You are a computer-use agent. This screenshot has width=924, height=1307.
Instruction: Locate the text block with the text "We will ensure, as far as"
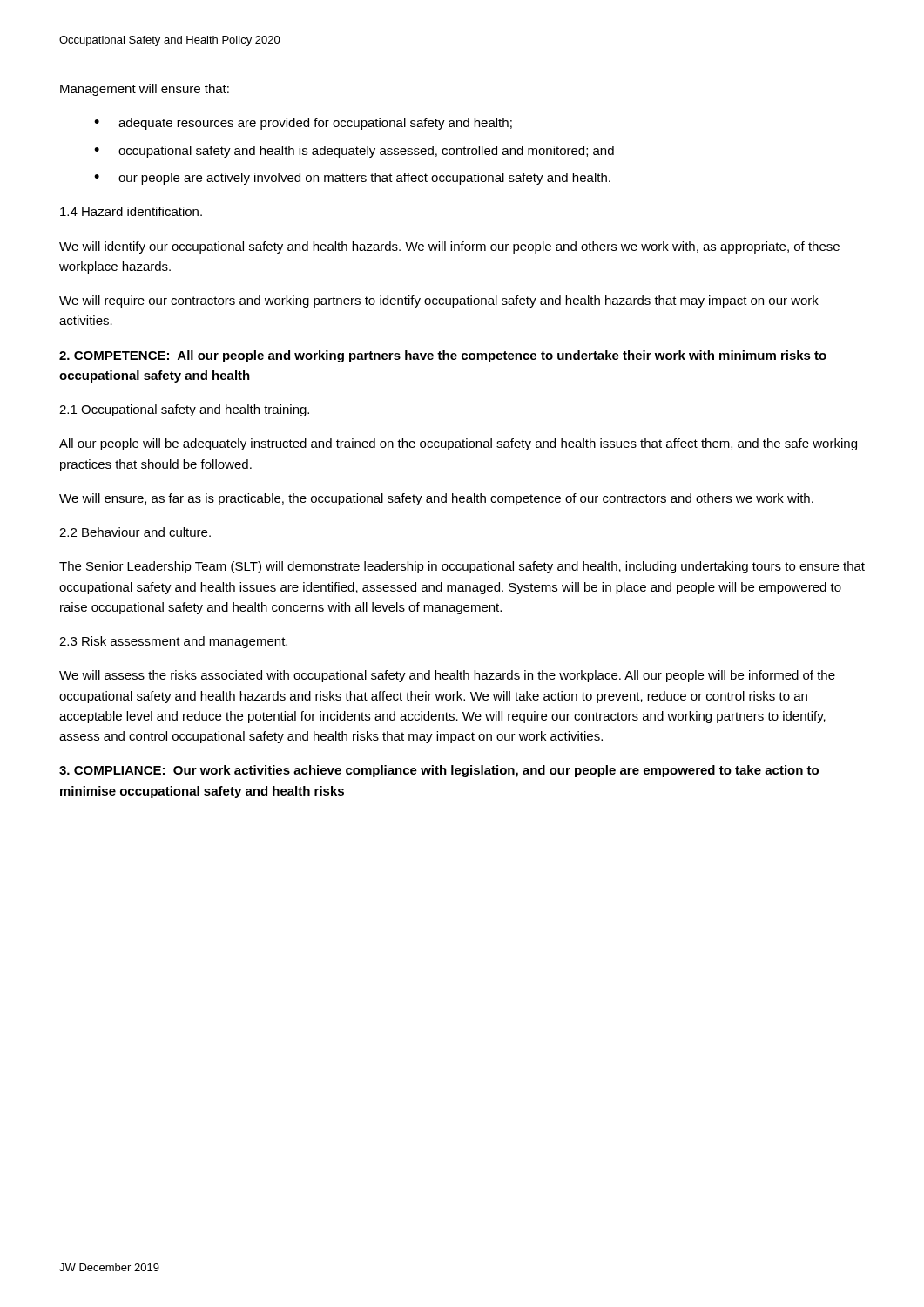pos(437,498)
